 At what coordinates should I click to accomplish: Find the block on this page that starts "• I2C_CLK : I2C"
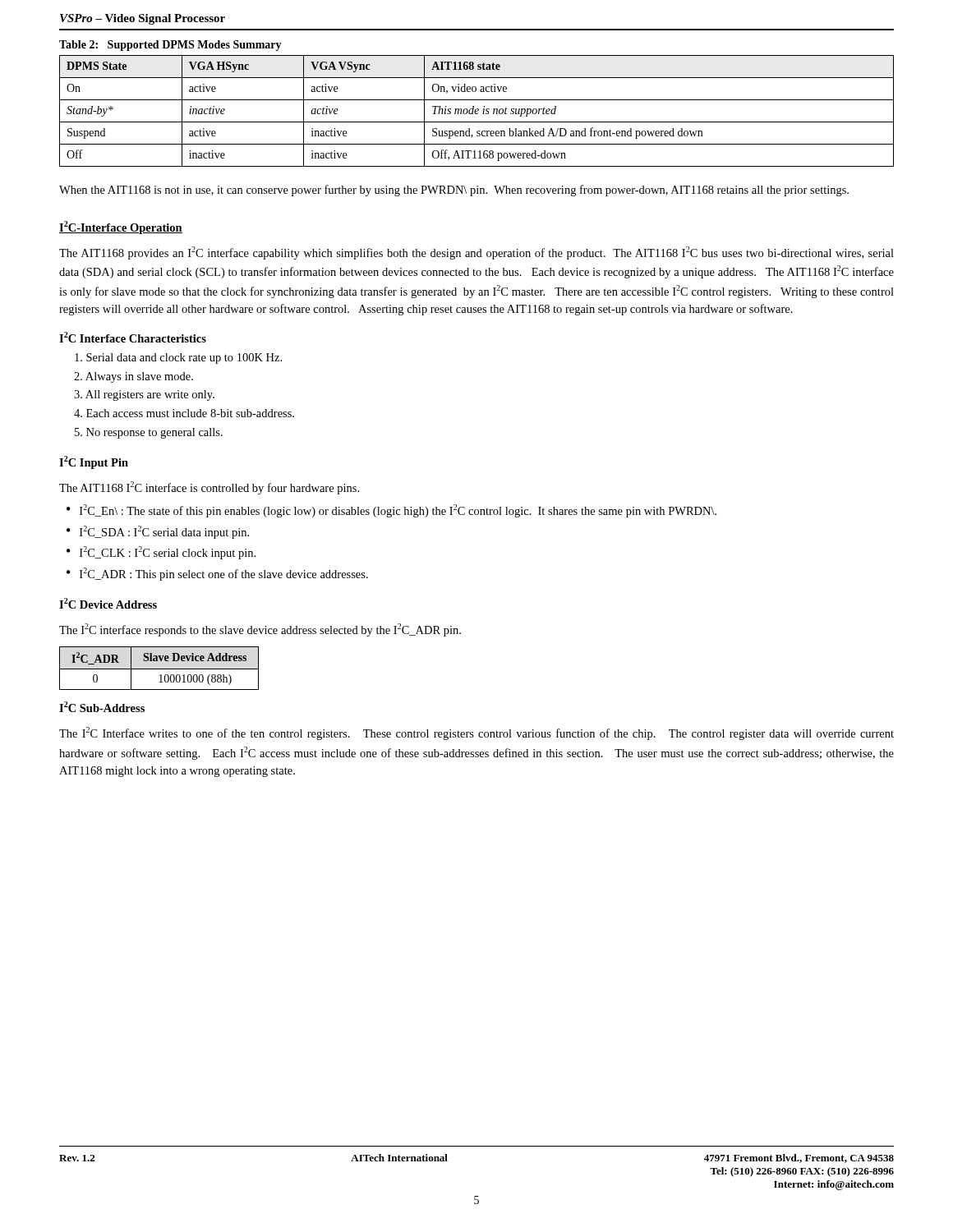pos(161,553)
